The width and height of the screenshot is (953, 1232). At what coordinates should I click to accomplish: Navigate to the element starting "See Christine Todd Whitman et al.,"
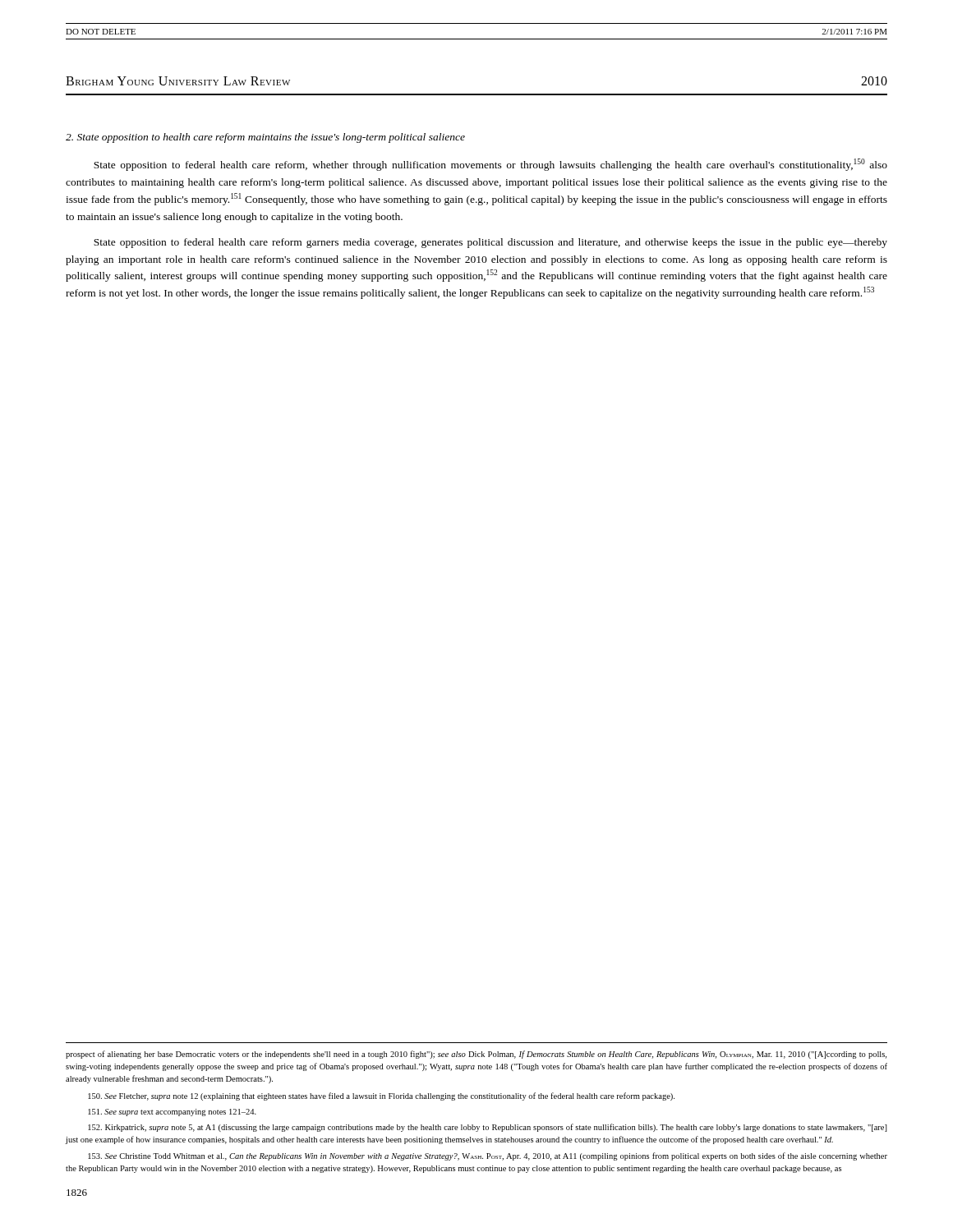[476, 1162]
